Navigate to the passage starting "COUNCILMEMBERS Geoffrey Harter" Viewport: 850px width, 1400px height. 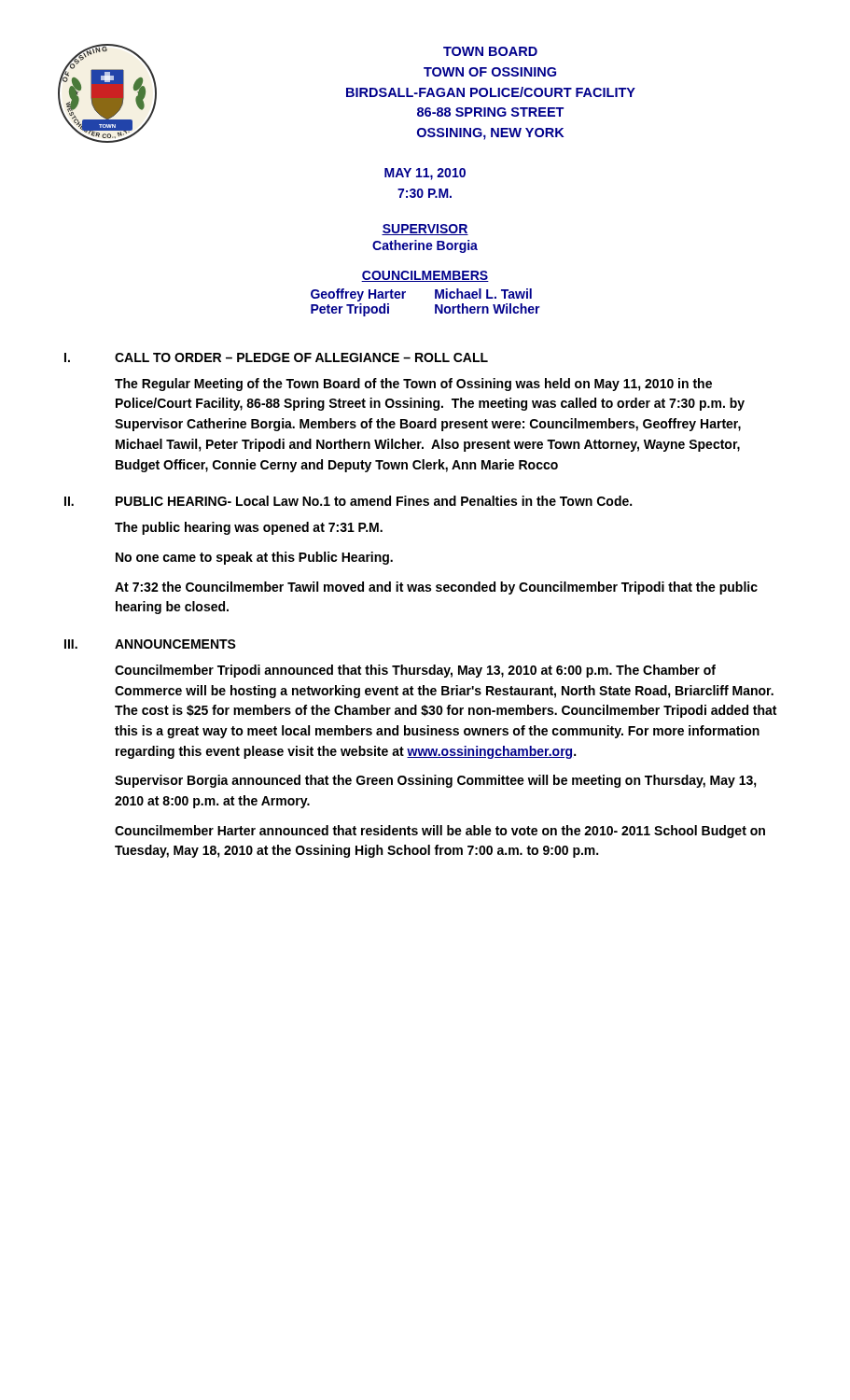pos(425,292)
